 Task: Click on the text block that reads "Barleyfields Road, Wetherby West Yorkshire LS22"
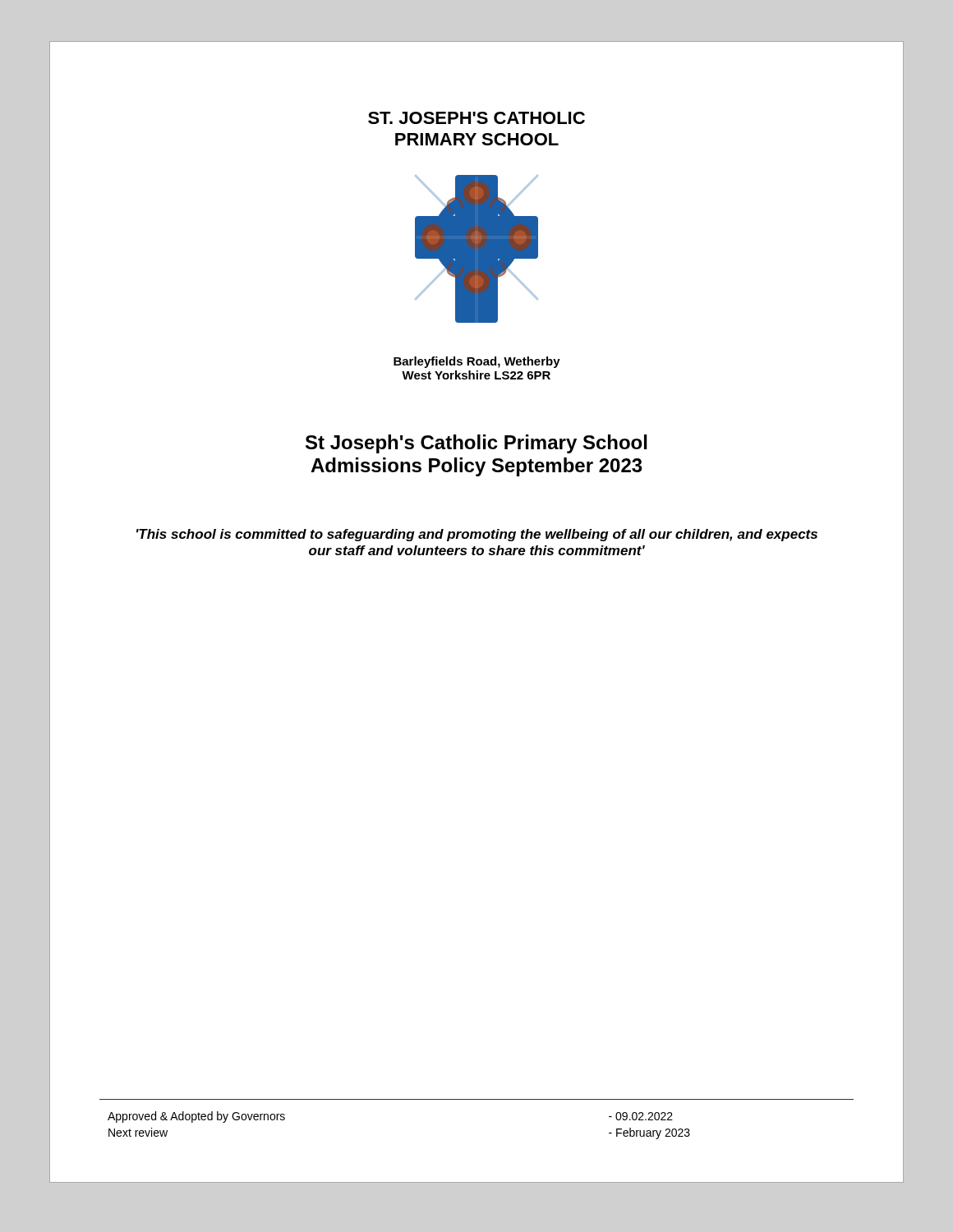476,368
